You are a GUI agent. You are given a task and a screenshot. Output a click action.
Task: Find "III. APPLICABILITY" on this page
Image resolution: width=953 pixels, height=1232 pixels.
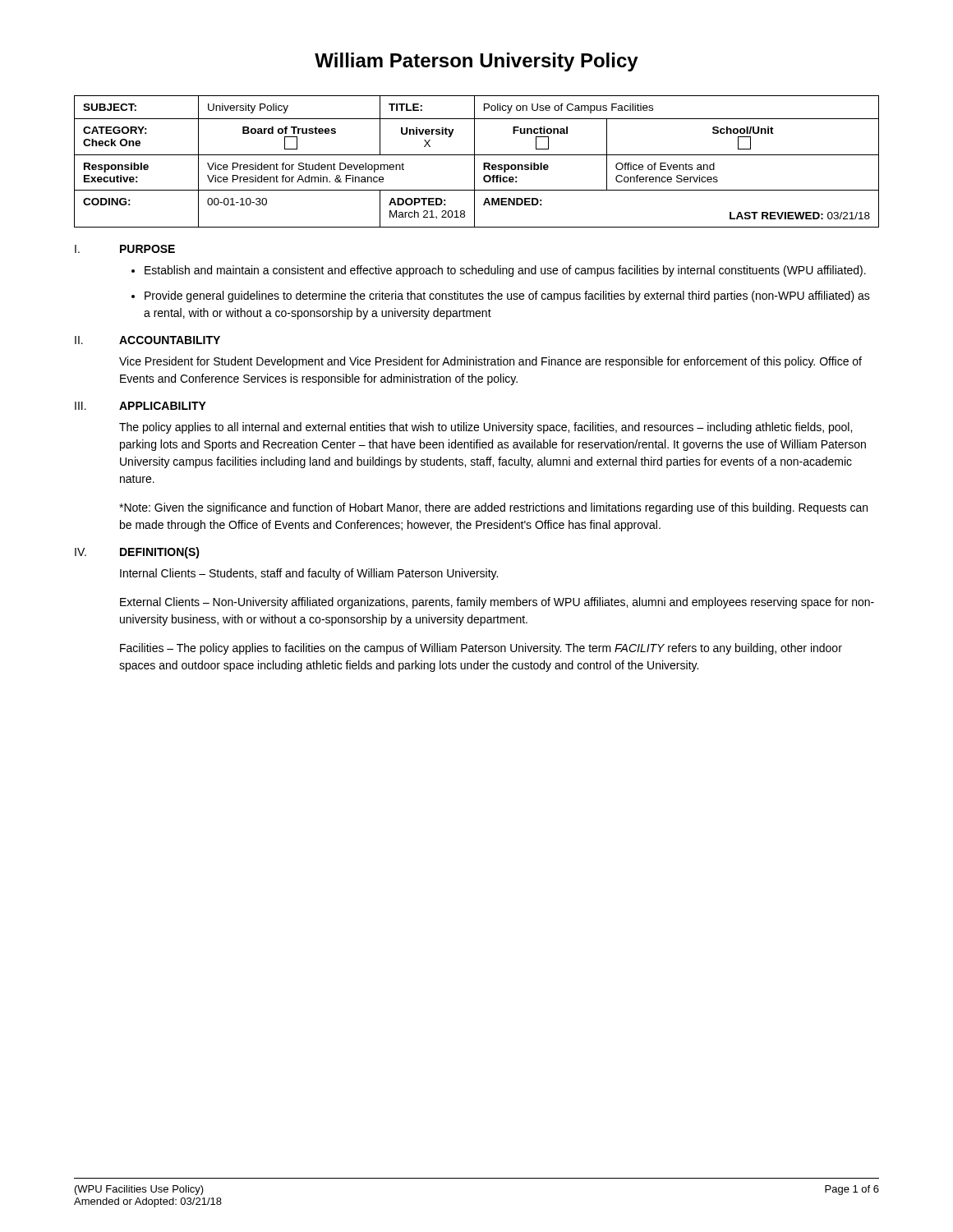click(x=140, y=406)
